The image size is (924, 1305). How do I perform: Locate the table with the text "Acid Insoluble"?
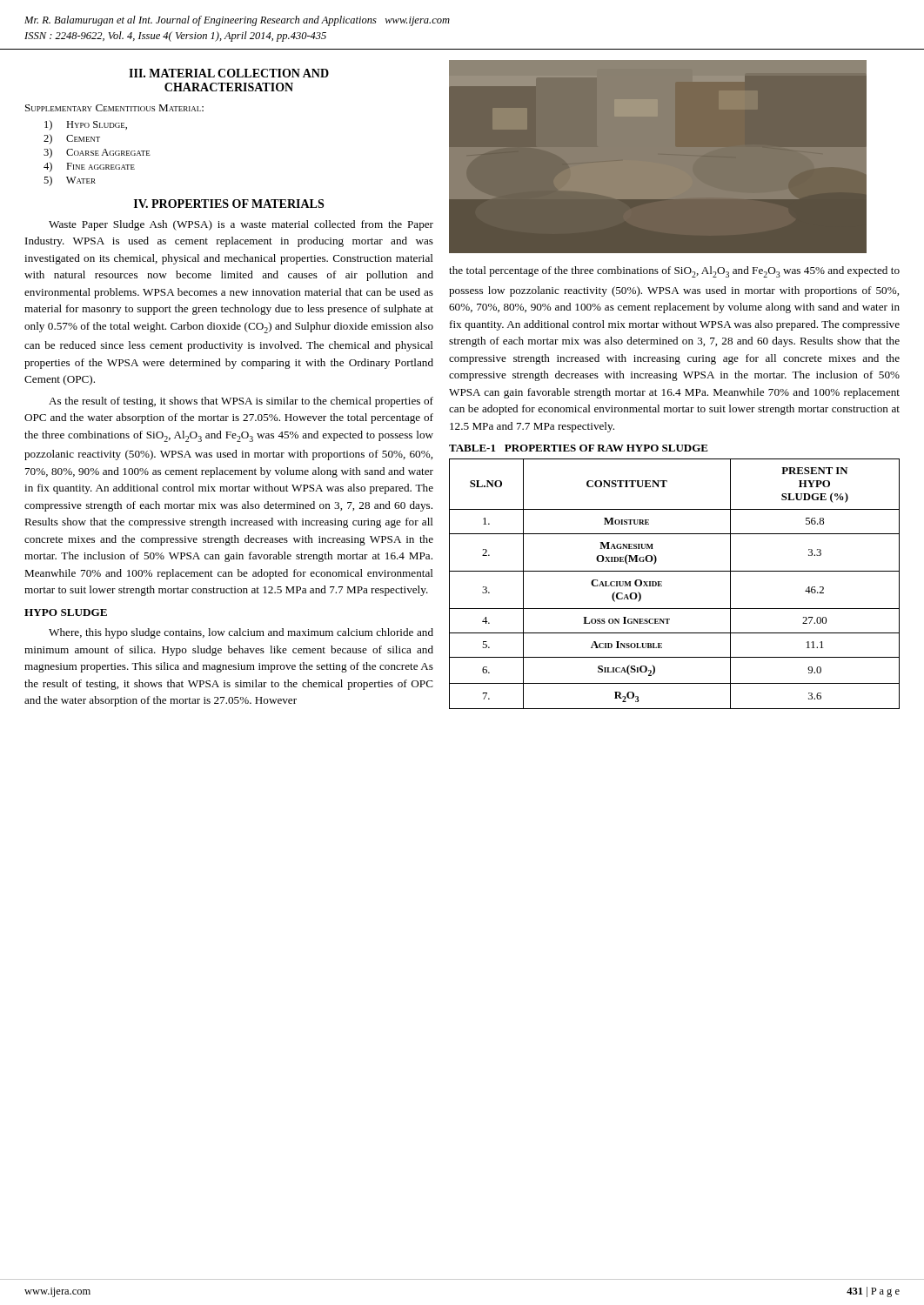[x=674, y=584]
